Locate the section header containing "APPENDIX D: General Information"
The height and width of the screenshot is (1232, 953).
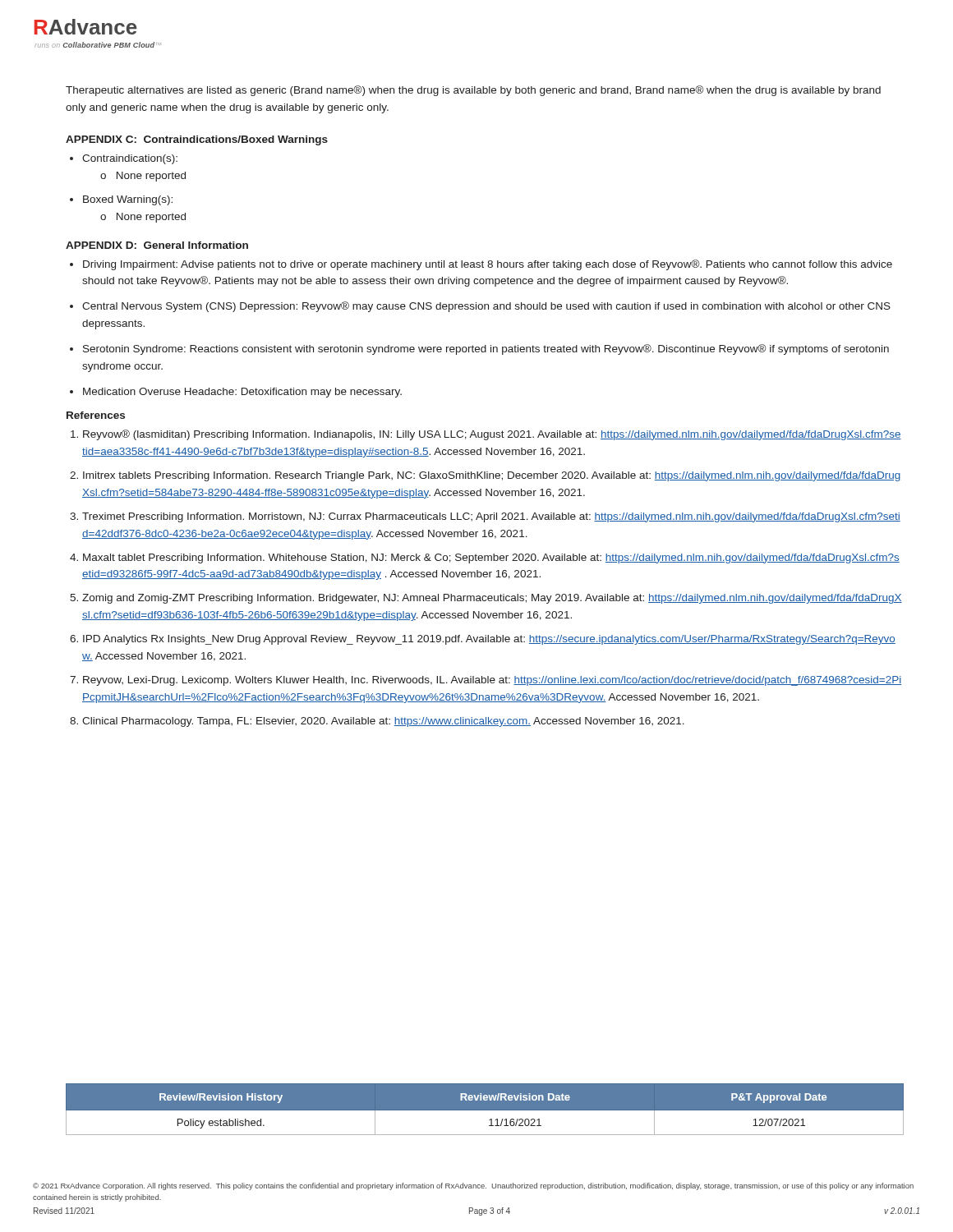157,245
